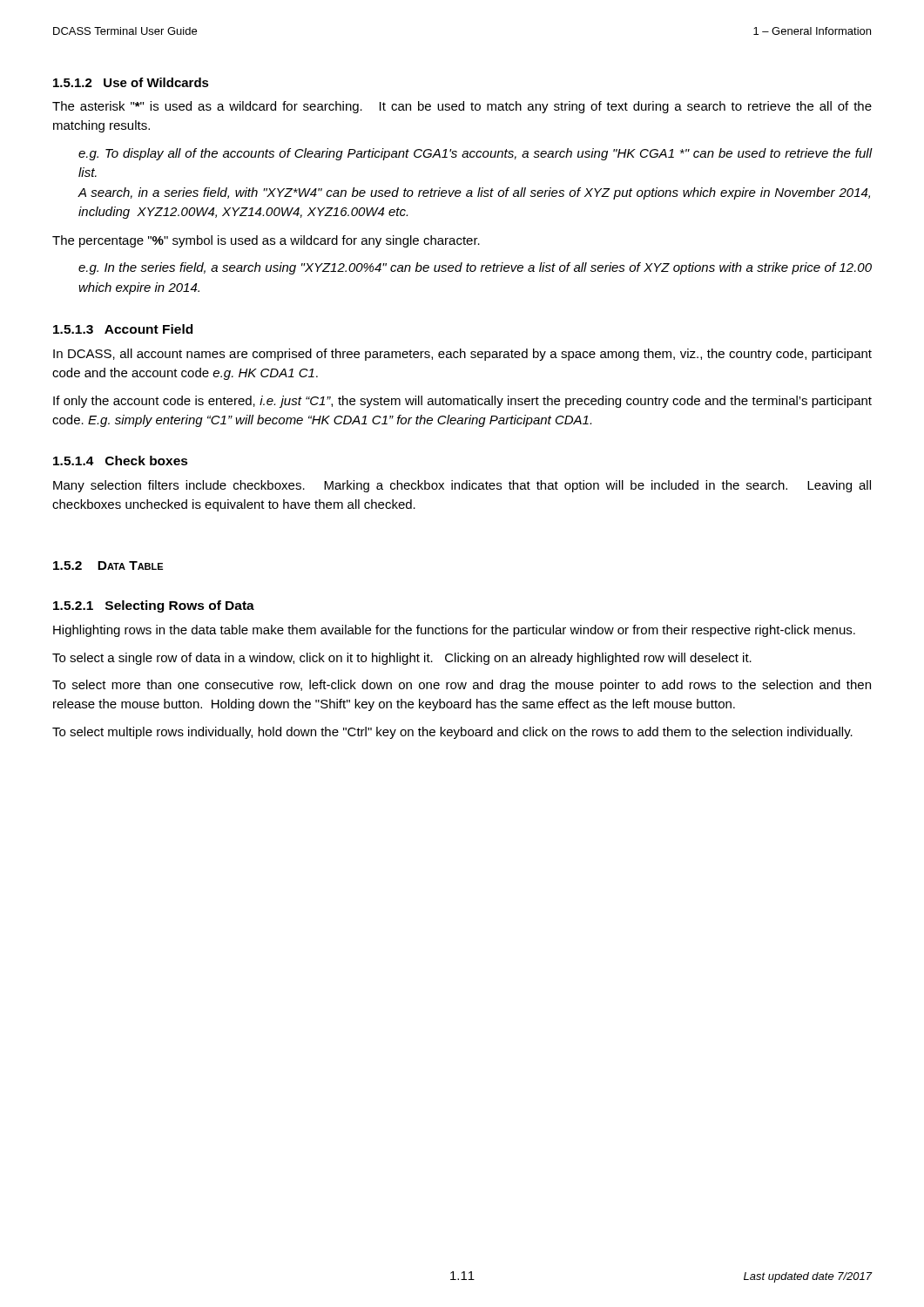Select the block starting "To select more"
The height and width of the screenshot is (1307, 924).
[x=462, y=694]
